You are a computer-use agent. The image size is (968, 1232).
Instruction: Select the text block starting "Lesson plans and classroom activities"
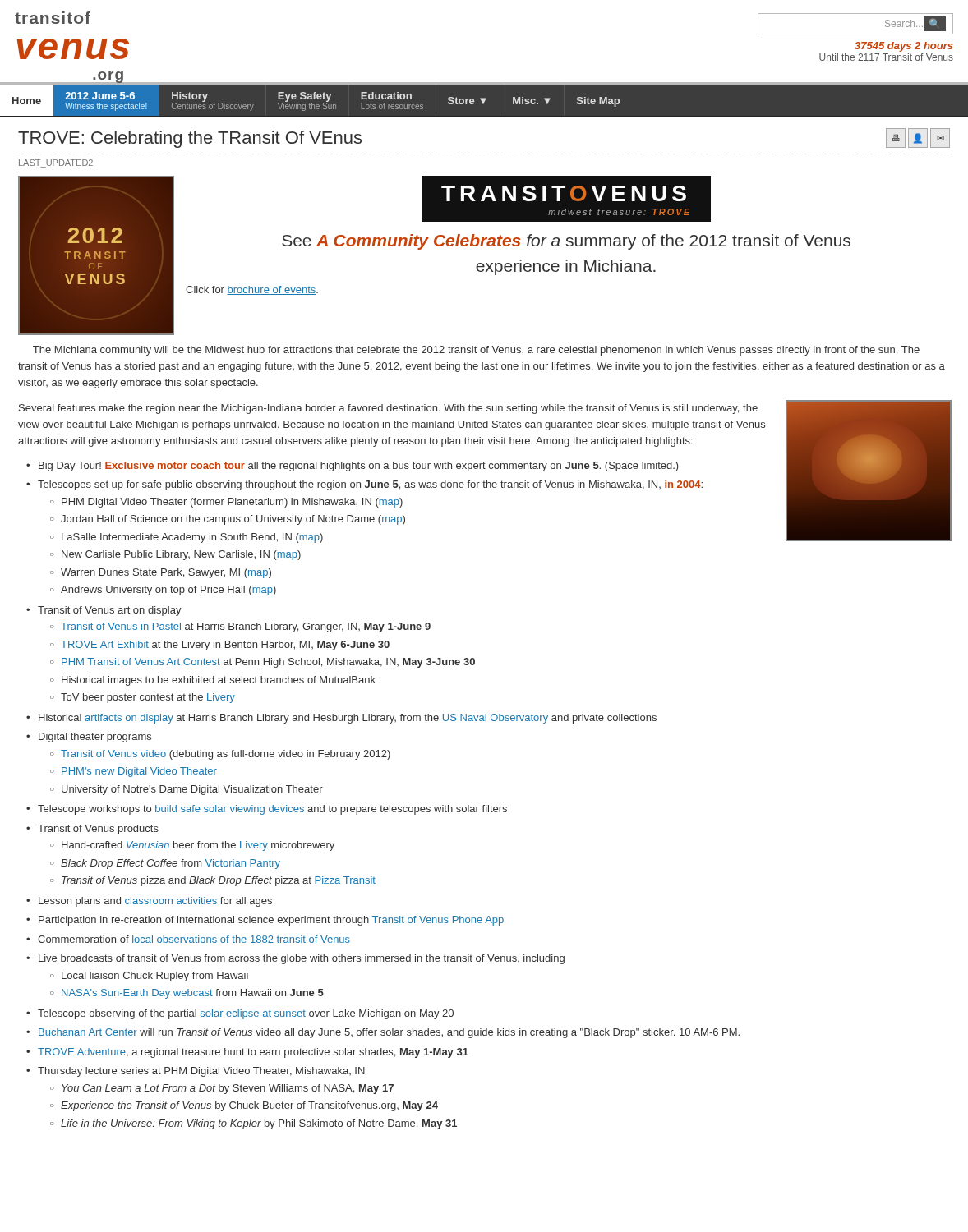point(155,901)
